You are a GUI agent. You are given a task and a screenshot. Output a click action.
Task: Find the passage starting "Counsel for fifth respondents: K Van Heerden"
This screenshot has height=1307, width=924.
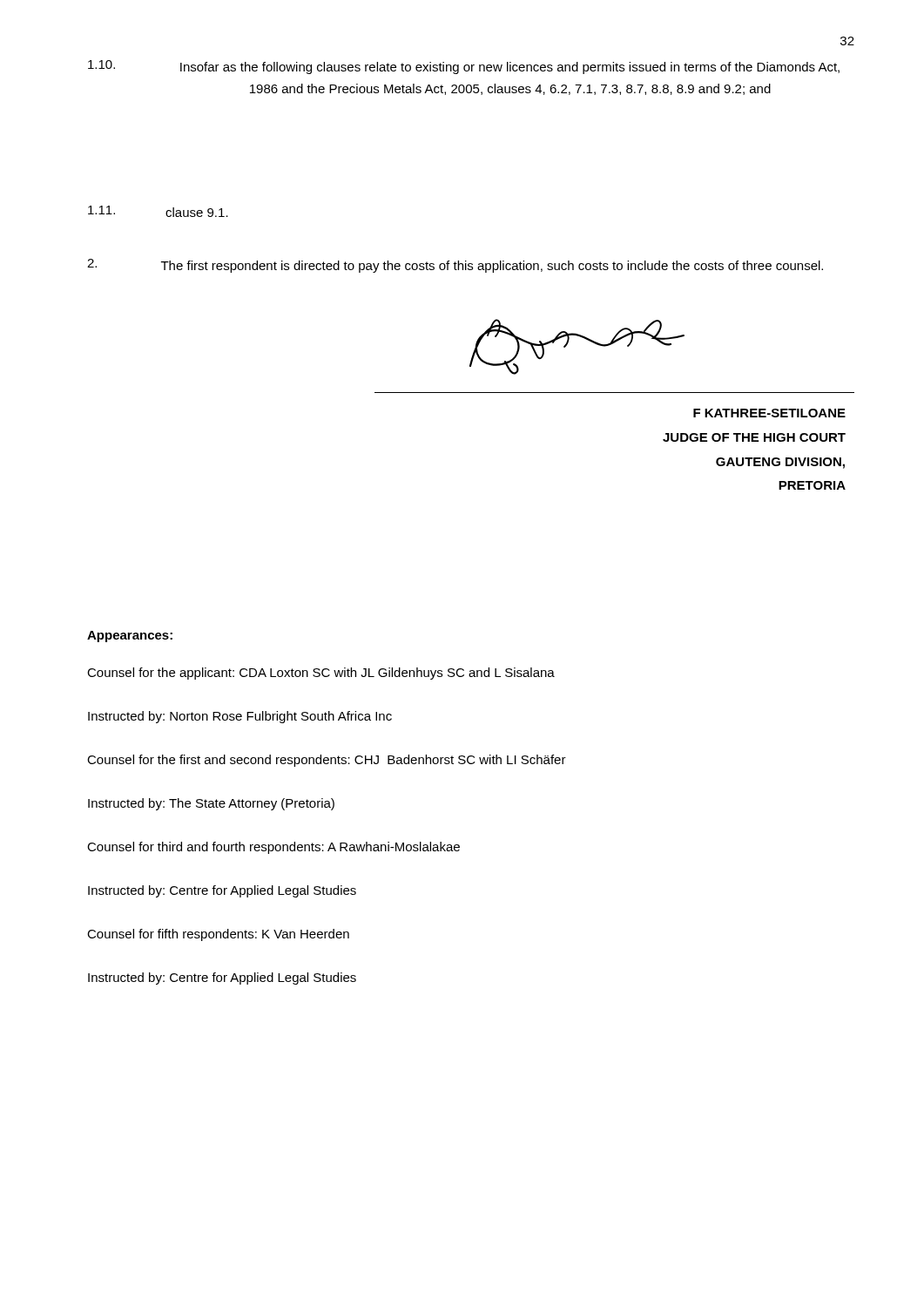coord(218,934)
